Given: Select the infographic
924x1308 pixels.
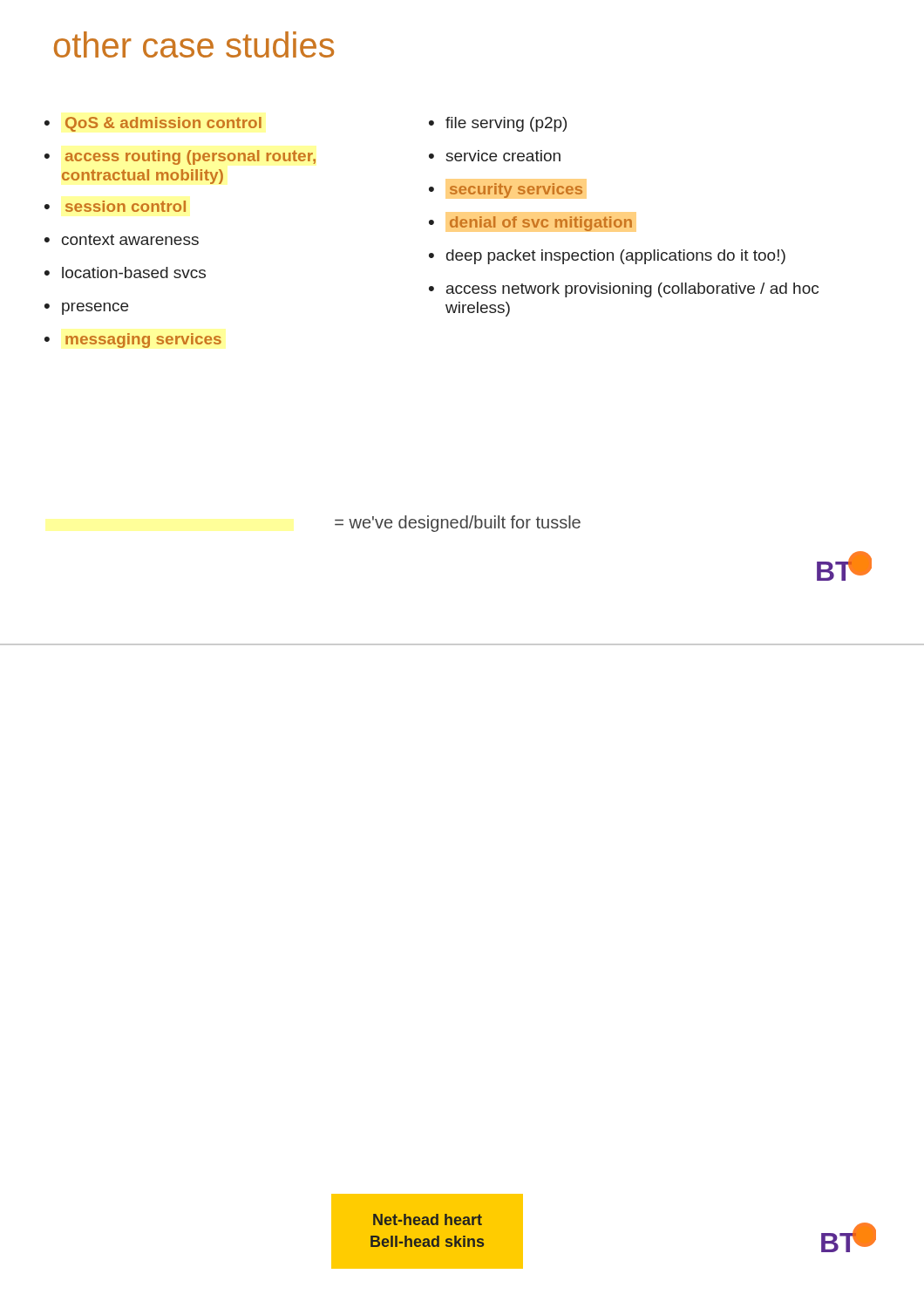Looking at the screenshot, I should coord(719,1301).
